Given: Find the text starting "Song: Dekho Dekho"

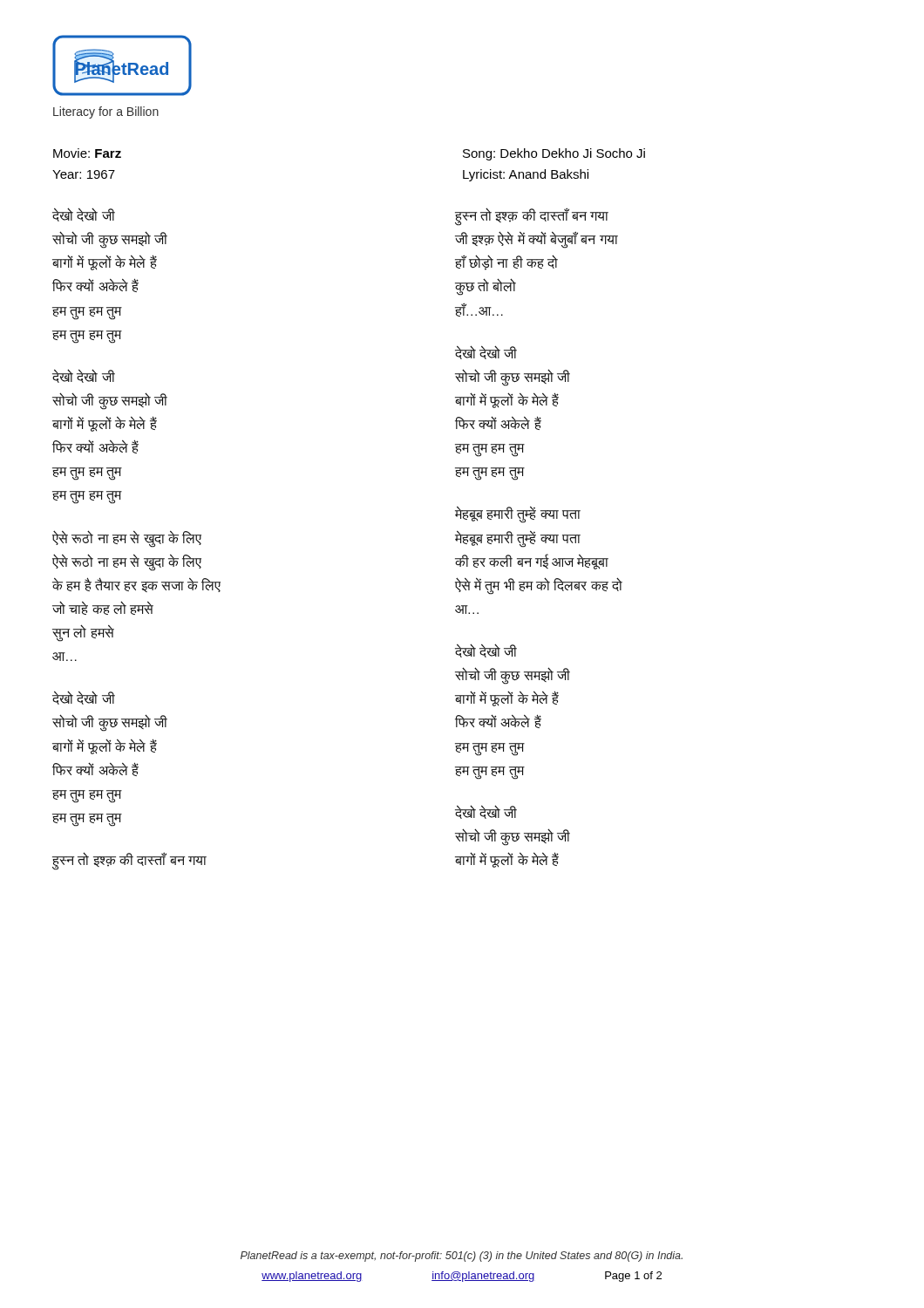Looking at the screenshot, I should tap(554, 164).
